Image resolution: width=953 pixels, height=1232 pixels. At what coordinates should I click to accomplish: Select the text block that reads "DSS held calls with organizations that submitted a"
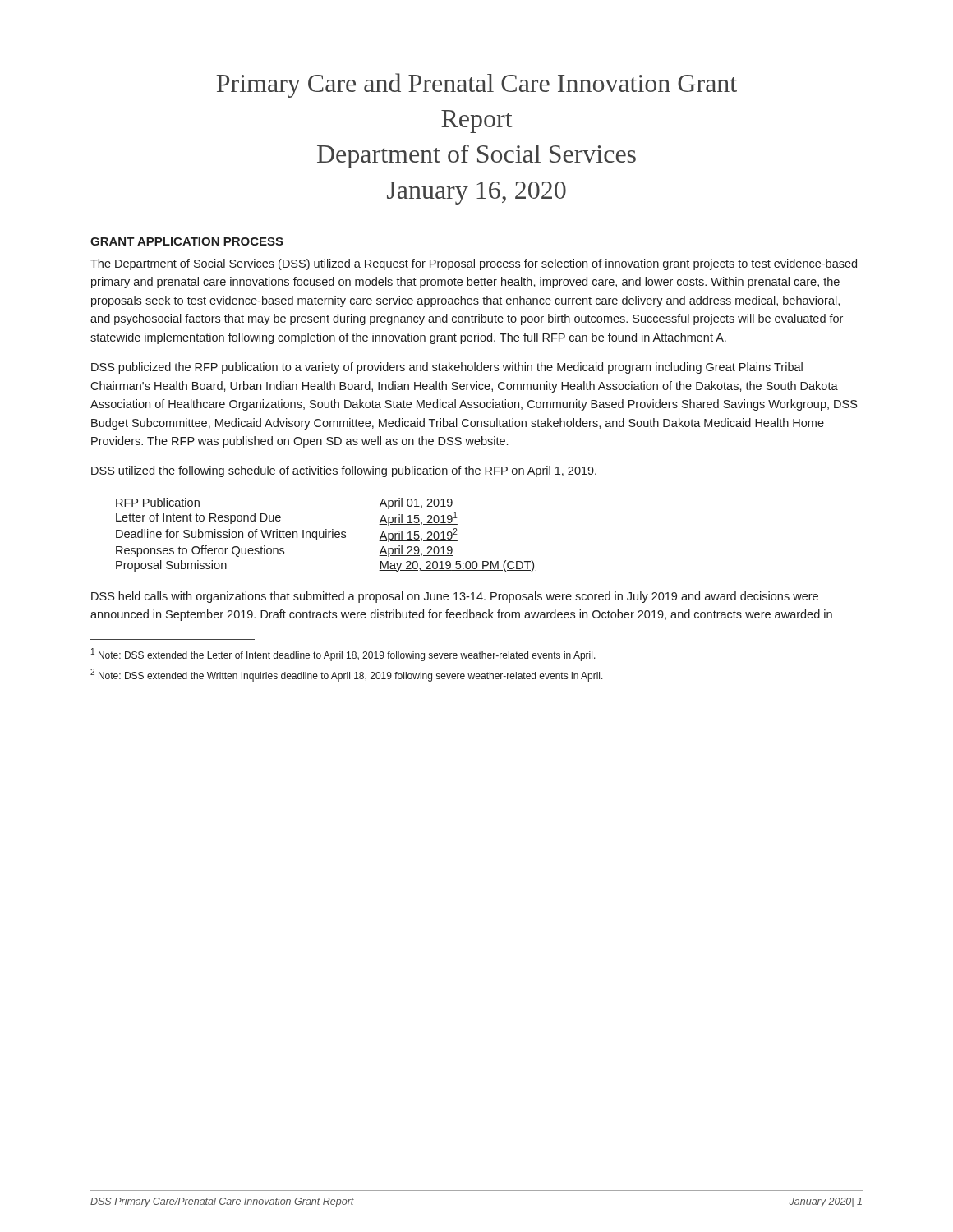click(x=461, y=605)
